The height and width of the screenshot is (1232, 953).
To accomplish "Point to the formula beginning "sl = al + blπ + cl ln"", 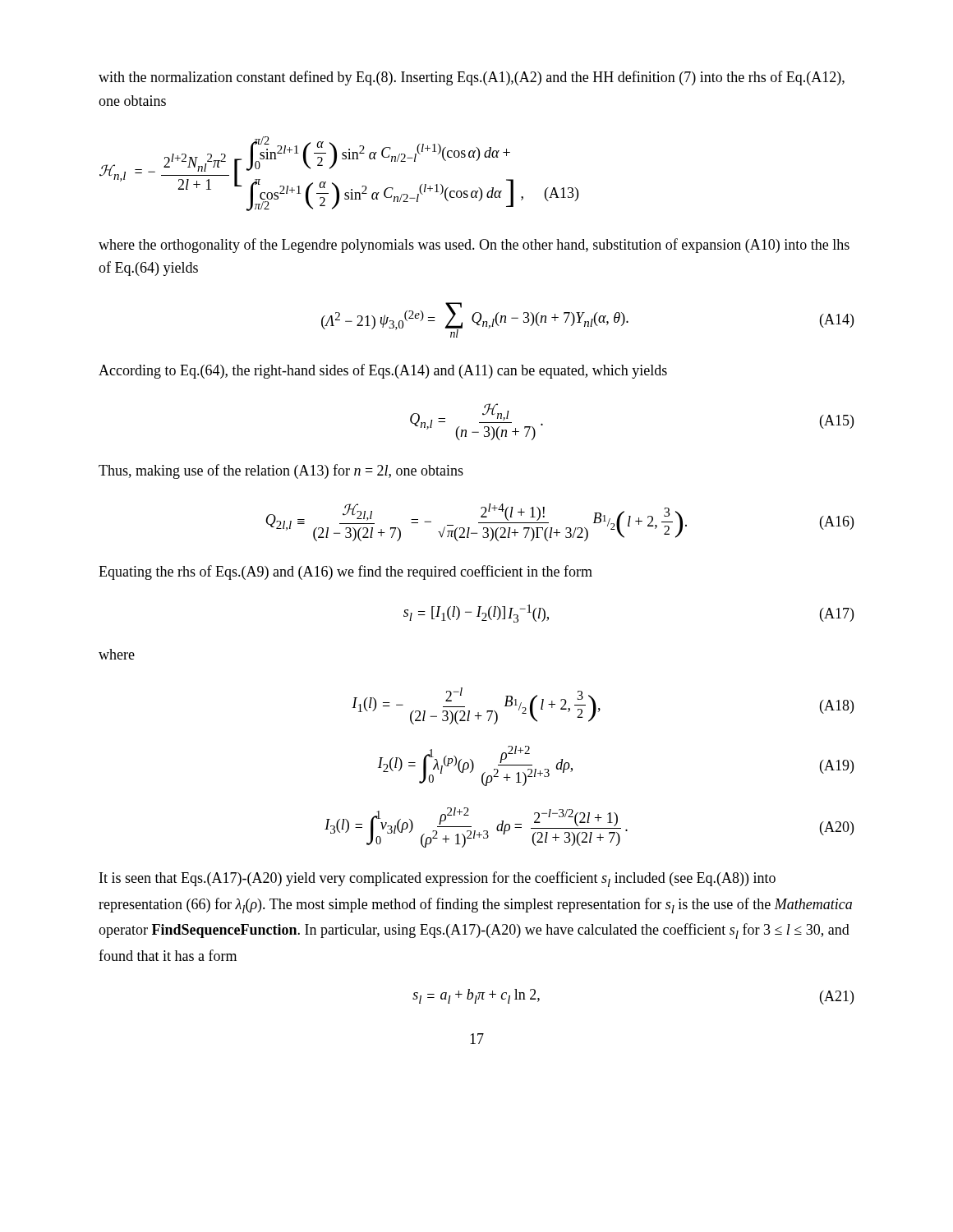I will point(479,997).
